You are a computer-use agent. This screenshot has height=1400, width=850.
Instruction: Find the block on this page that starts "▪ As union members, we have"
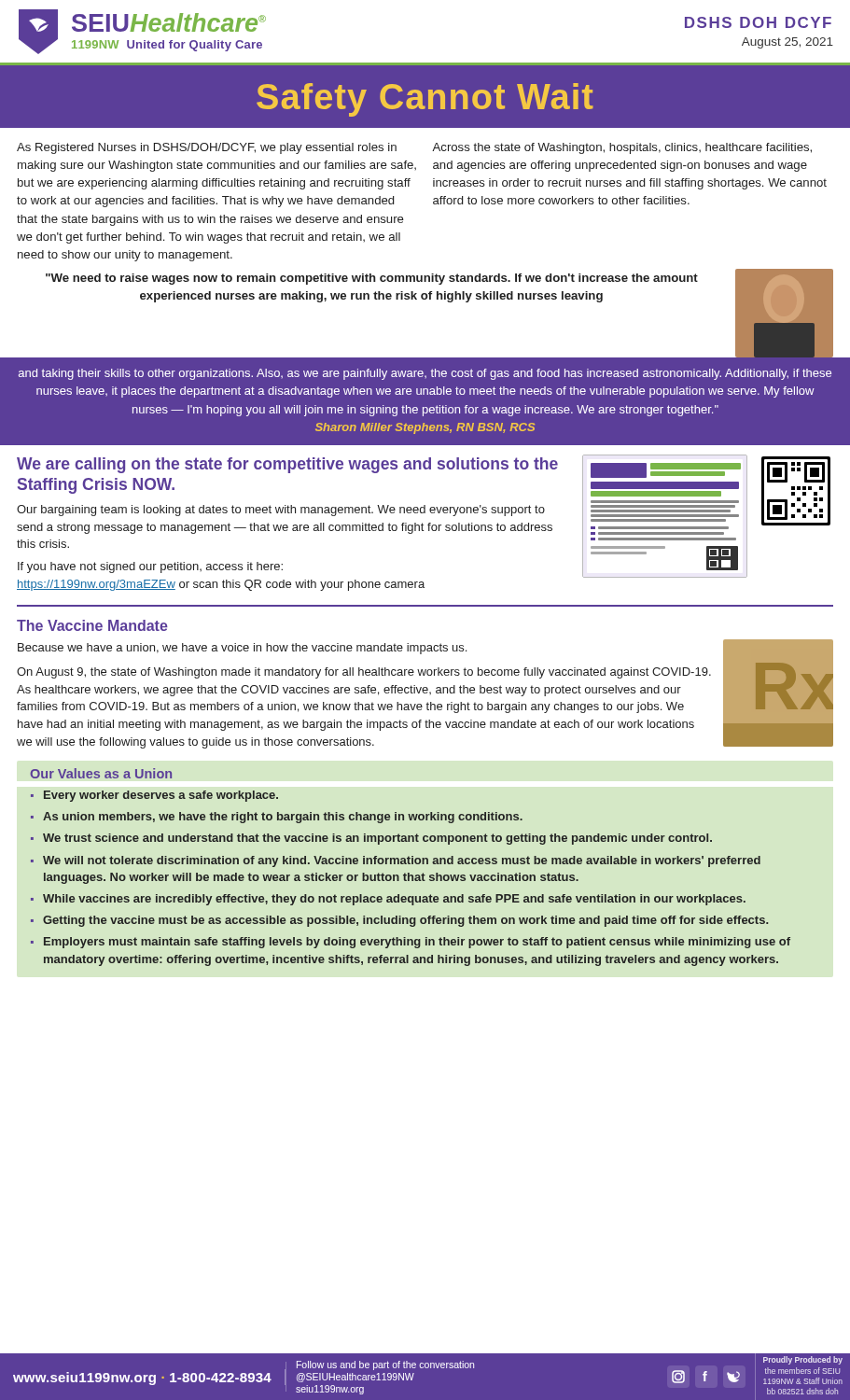[x=276, y=817]
